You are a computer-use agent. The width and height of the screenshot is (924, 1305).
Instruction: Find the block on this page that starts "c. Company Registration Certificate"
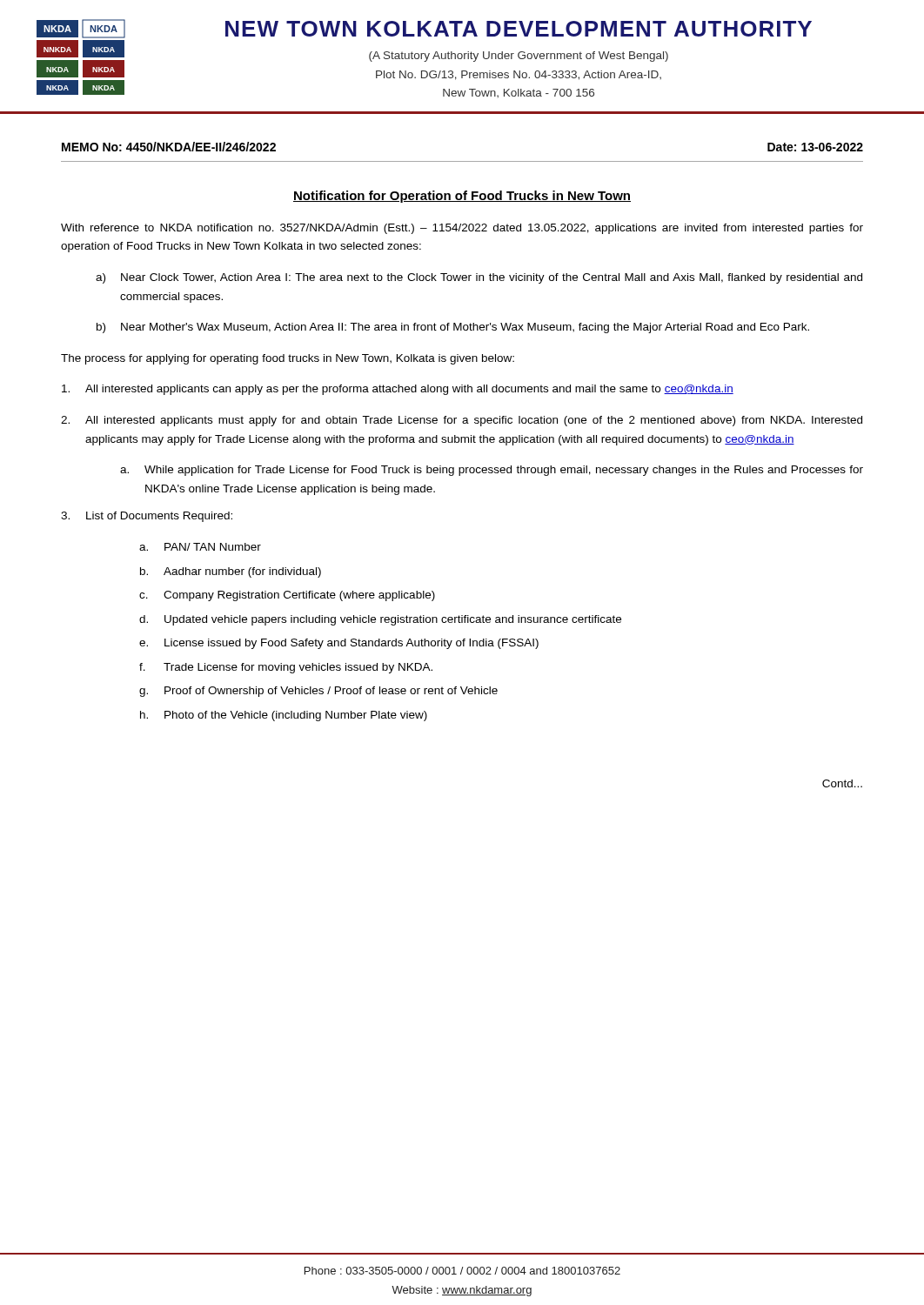point(287,595)
